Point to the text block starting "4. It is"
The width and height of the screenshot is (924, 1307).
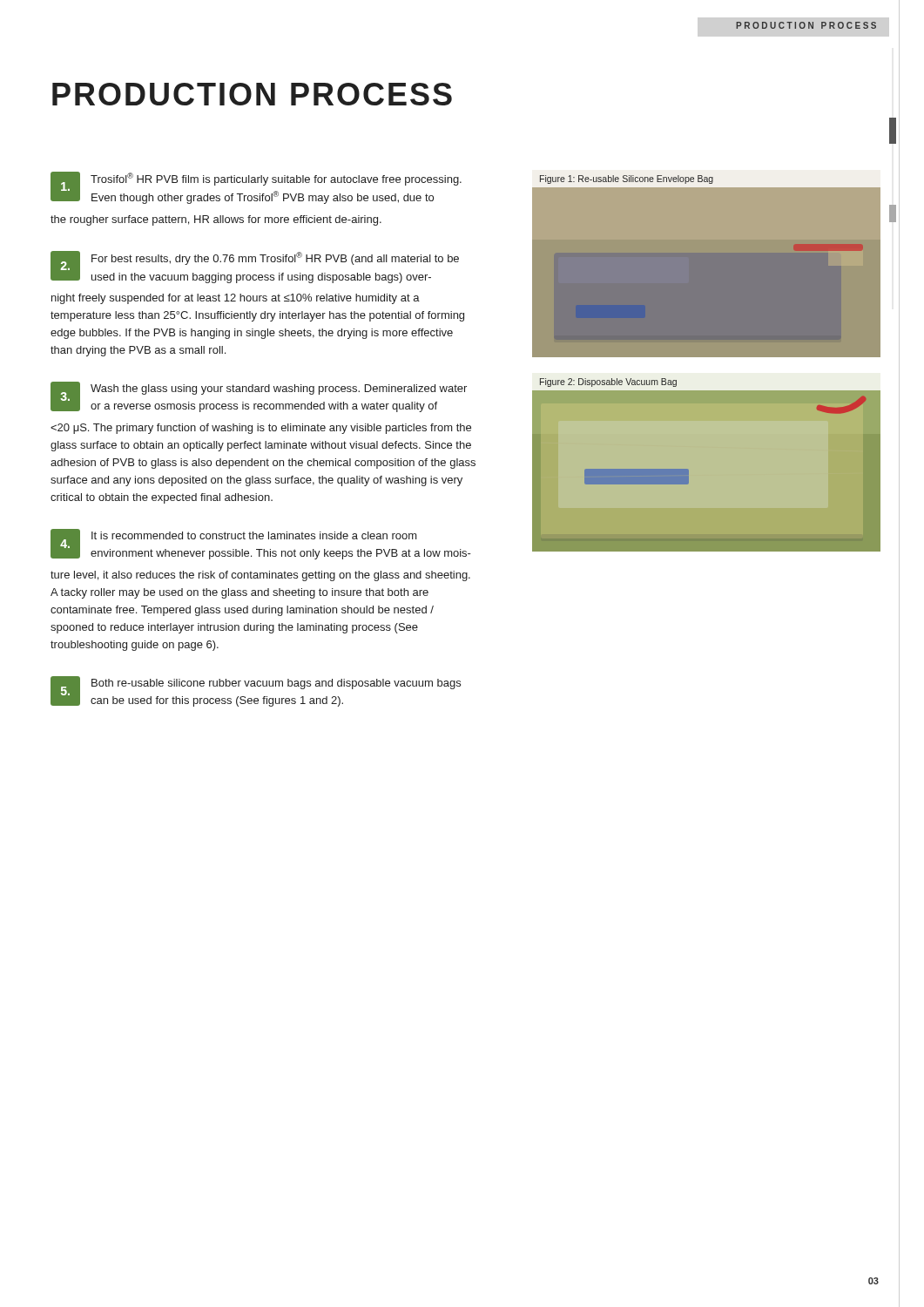pos(264,591)
